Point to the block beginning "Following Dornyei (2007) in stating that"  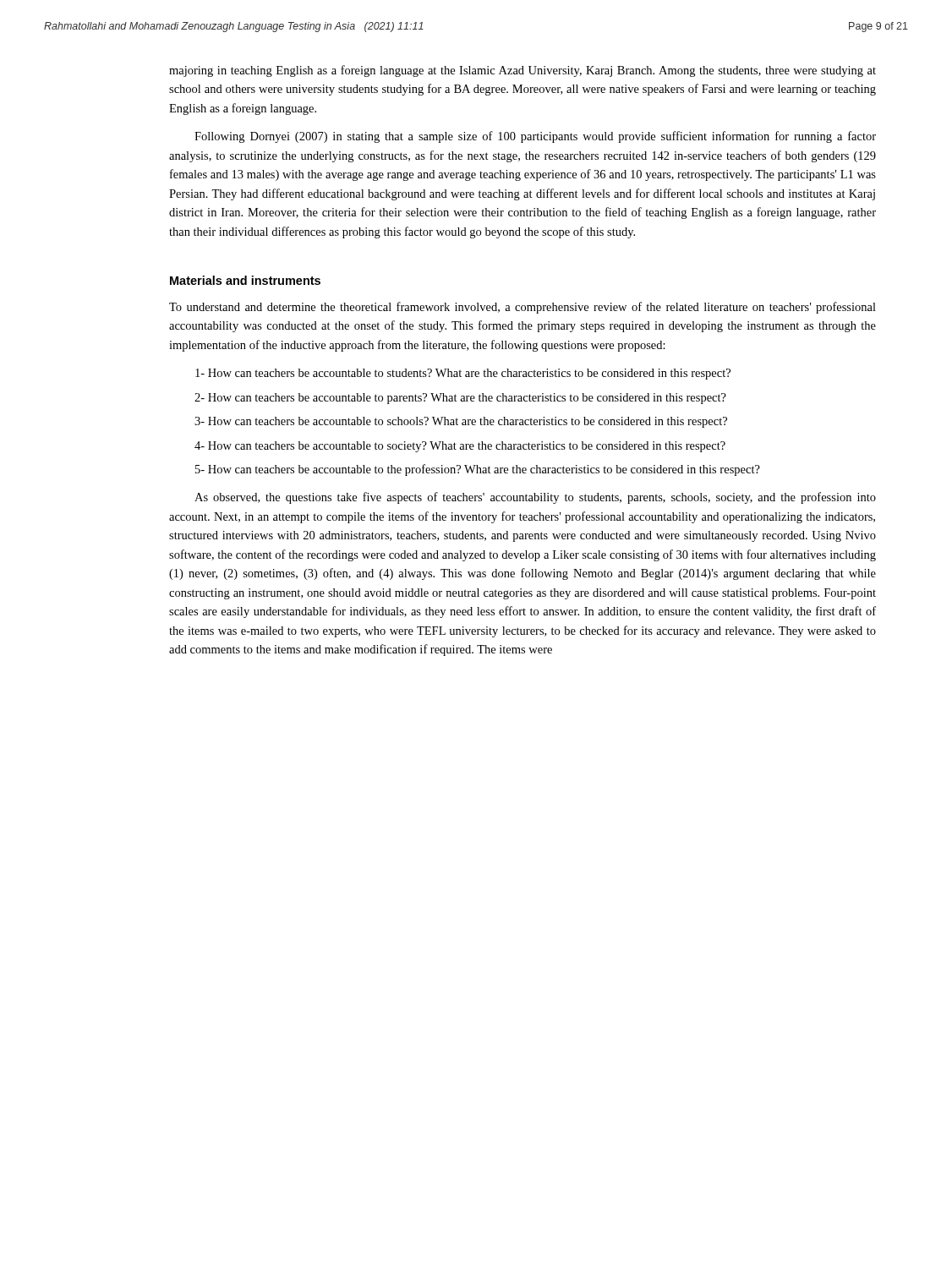tap(523, 184)
